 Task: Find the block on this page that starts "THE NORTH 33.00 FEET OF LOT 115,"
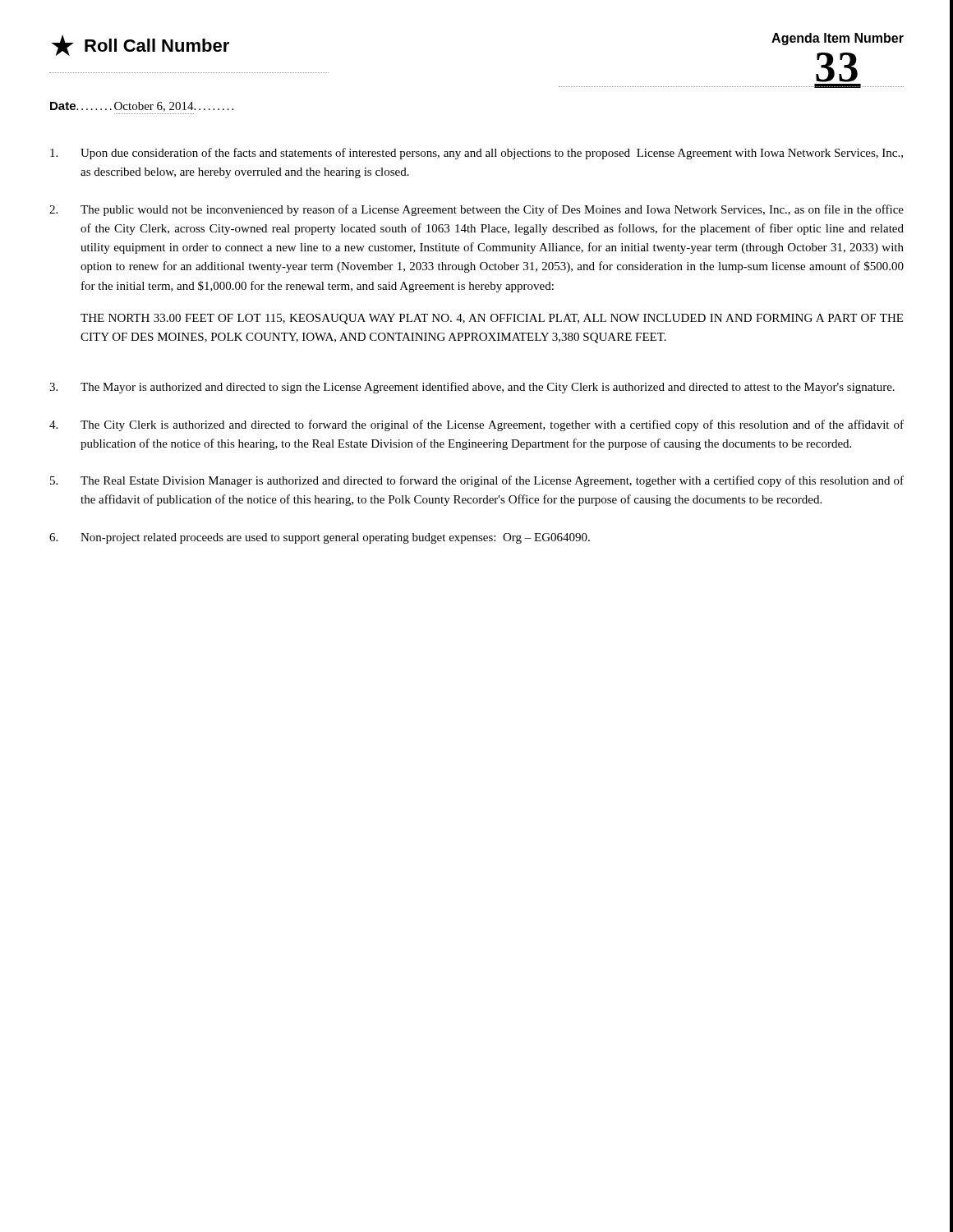(492, 327)
